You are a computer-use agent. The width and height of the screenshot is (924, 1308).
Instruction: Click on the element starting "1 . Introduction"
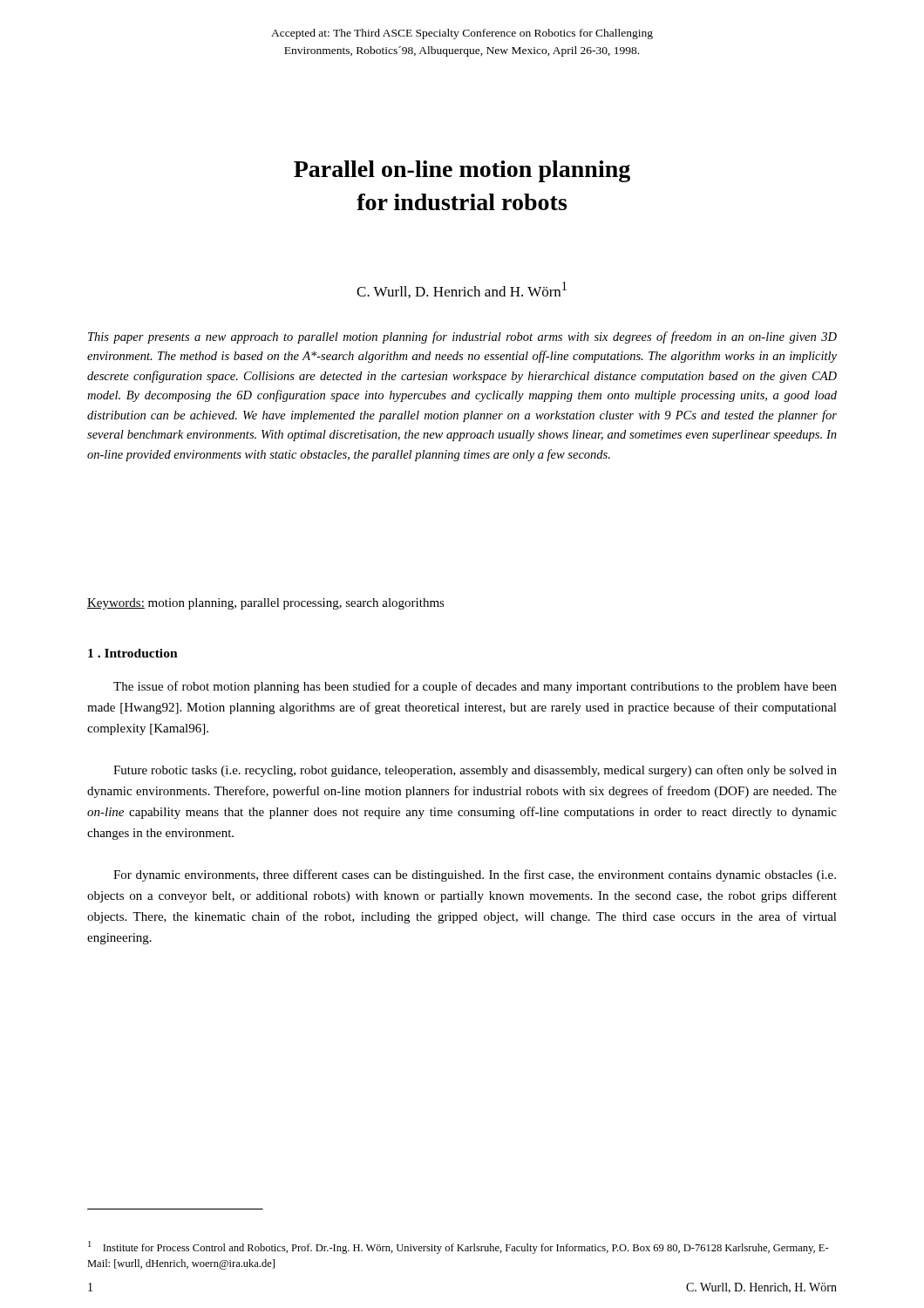132,653
